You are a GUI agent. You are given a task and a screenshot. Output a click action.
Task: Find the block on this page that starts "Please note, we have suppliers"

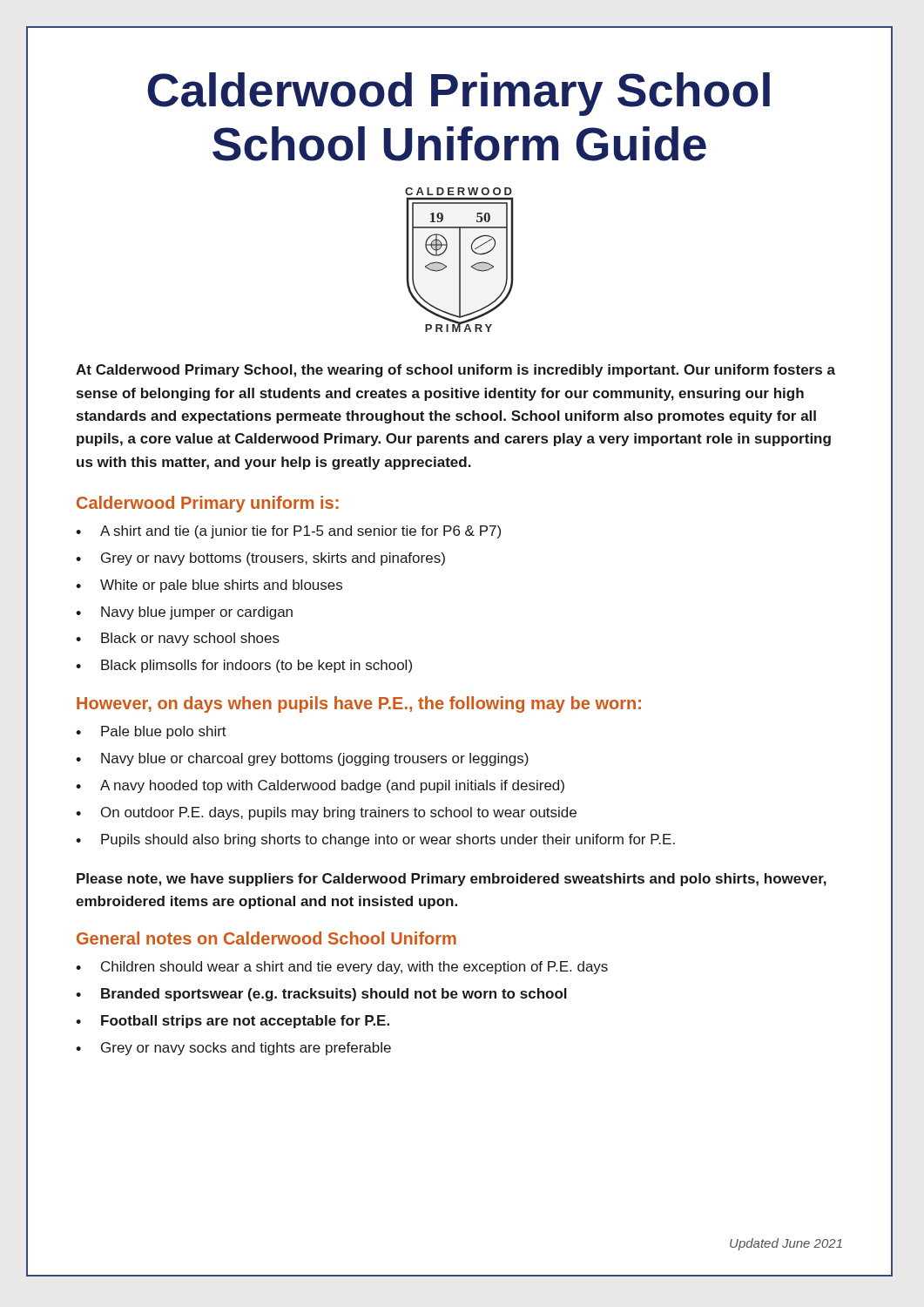[x=451, y=890]
